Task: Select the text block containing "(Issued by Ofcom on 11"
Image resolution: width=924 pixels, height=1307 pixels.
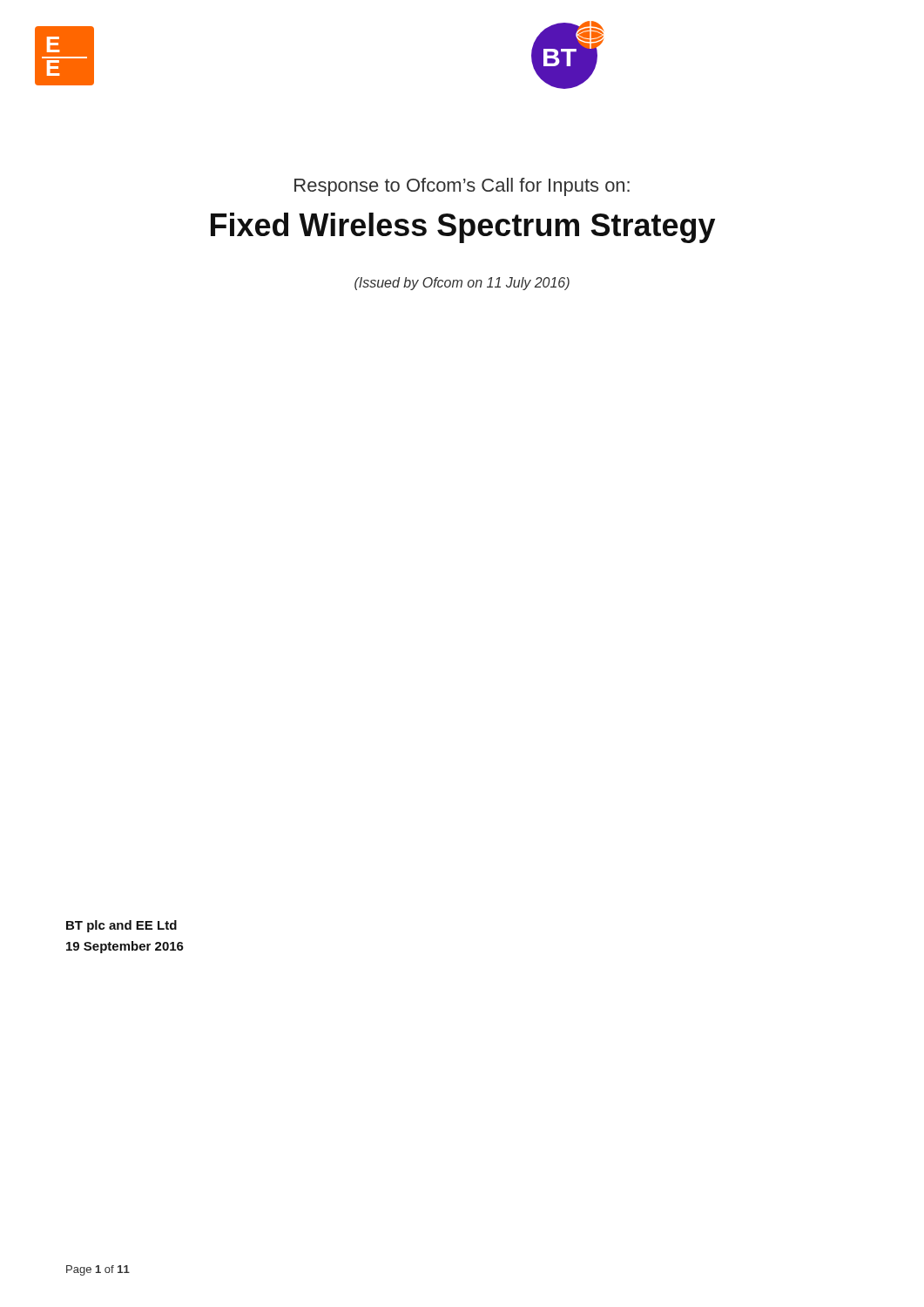Action: pos(462,283)
